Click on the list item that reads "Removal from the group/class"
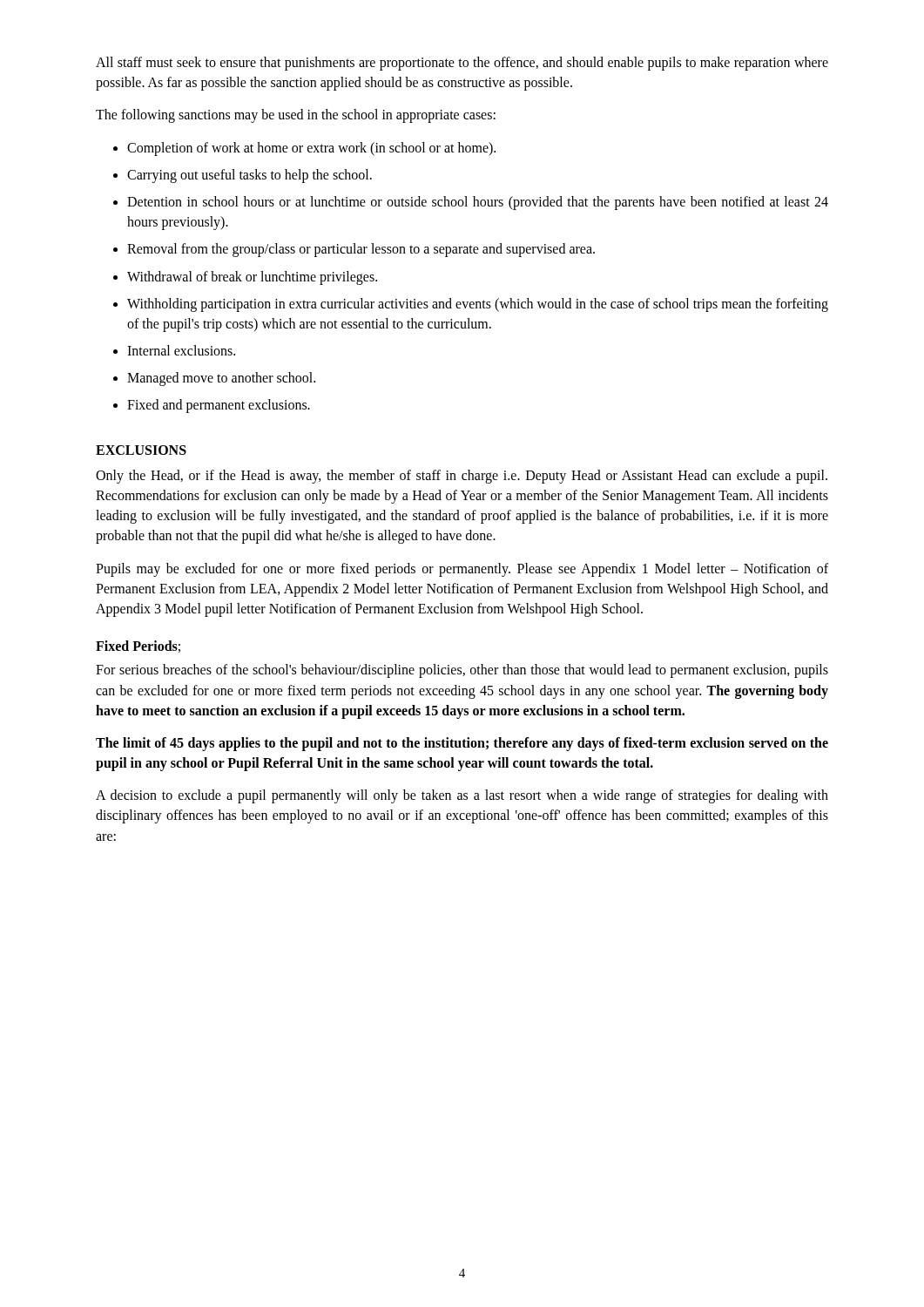This screenshot has width=924, height=1307. click(361, 249)
